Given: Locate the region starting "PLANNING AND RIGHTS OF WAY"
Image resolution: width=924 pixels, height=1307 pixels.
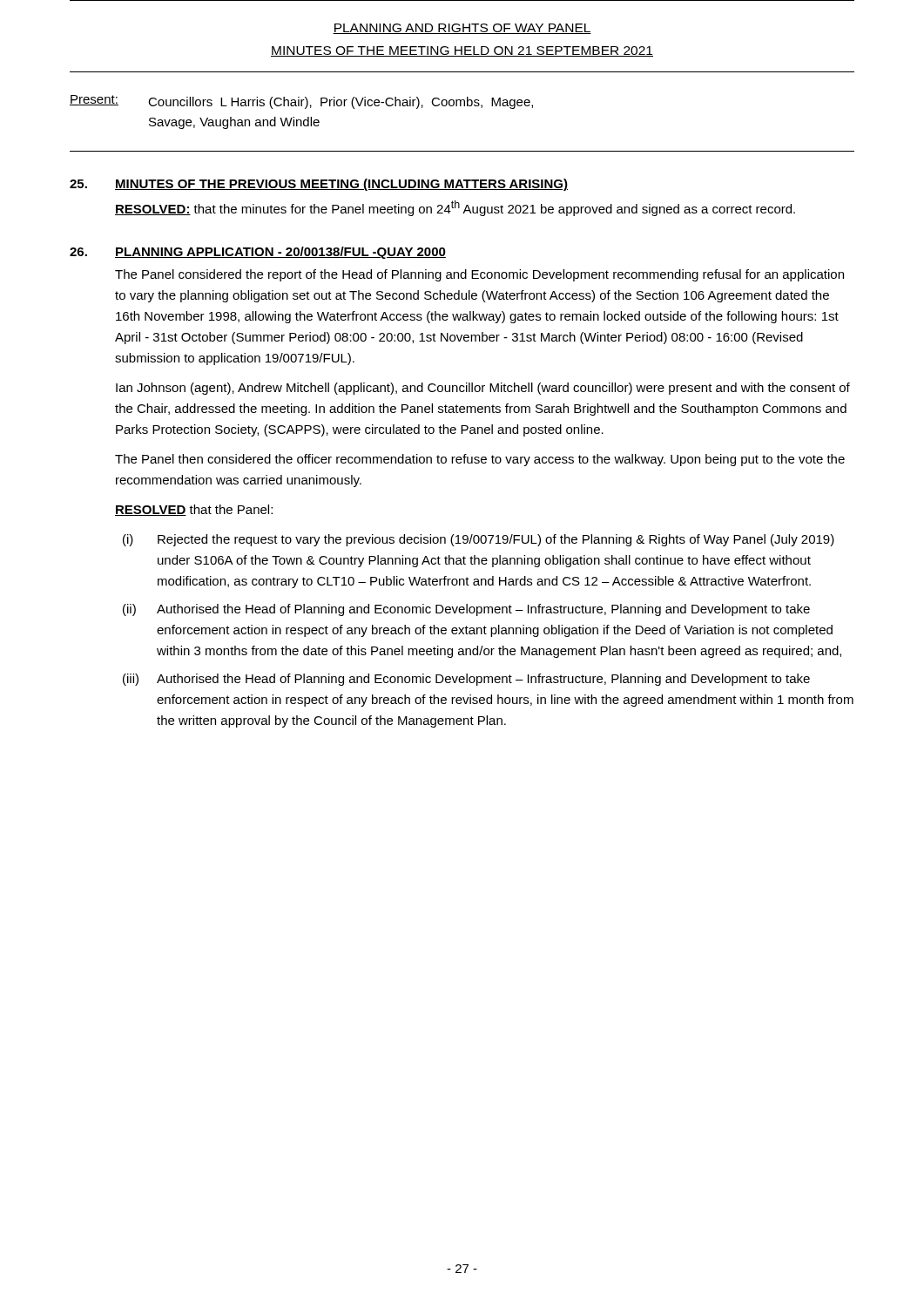Looking at the screenshot, I should pyautogui.click(x=462, y=40).
